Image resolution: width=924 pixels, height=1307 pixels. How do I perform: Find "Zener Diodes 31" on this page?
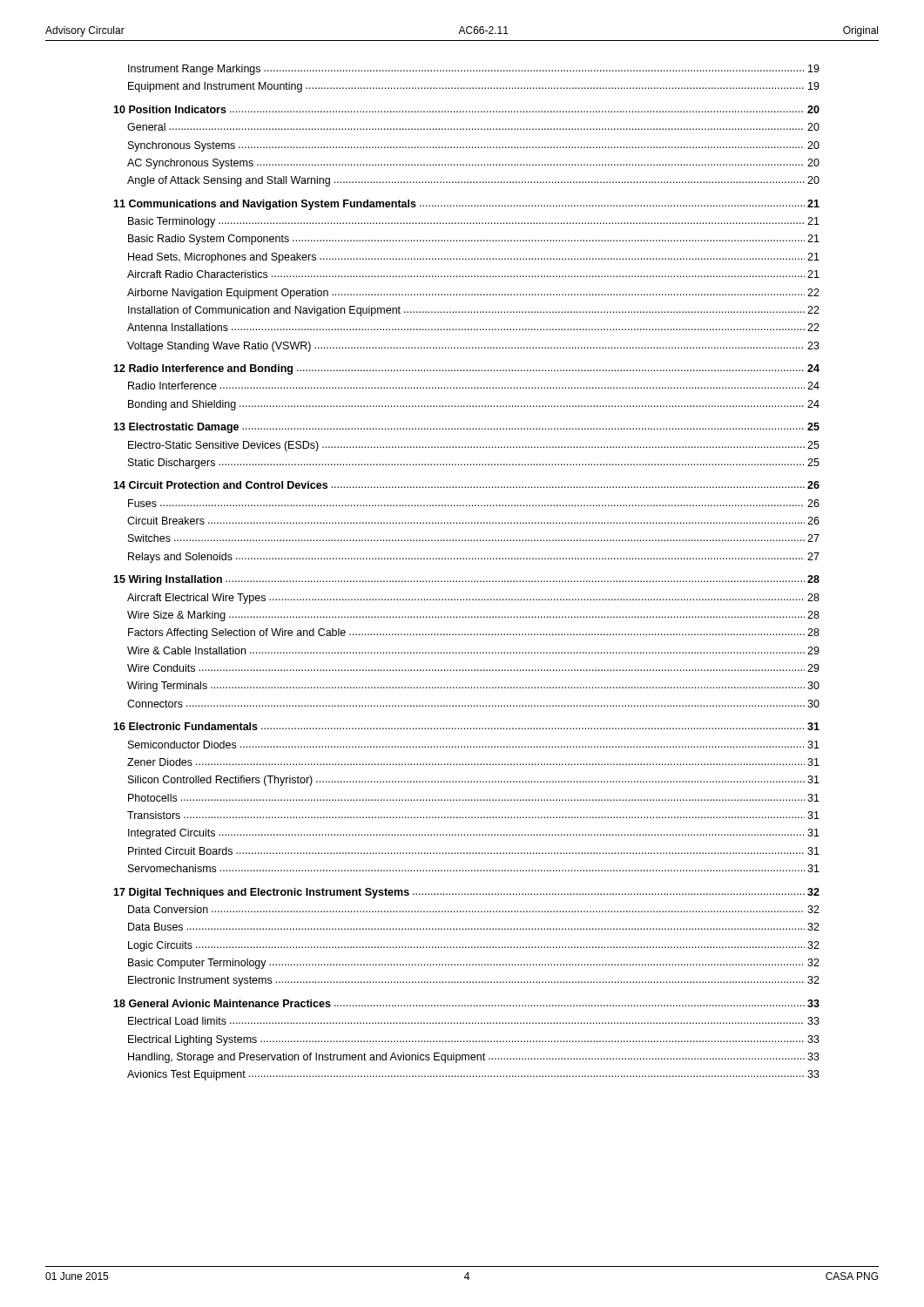point(466,763)
